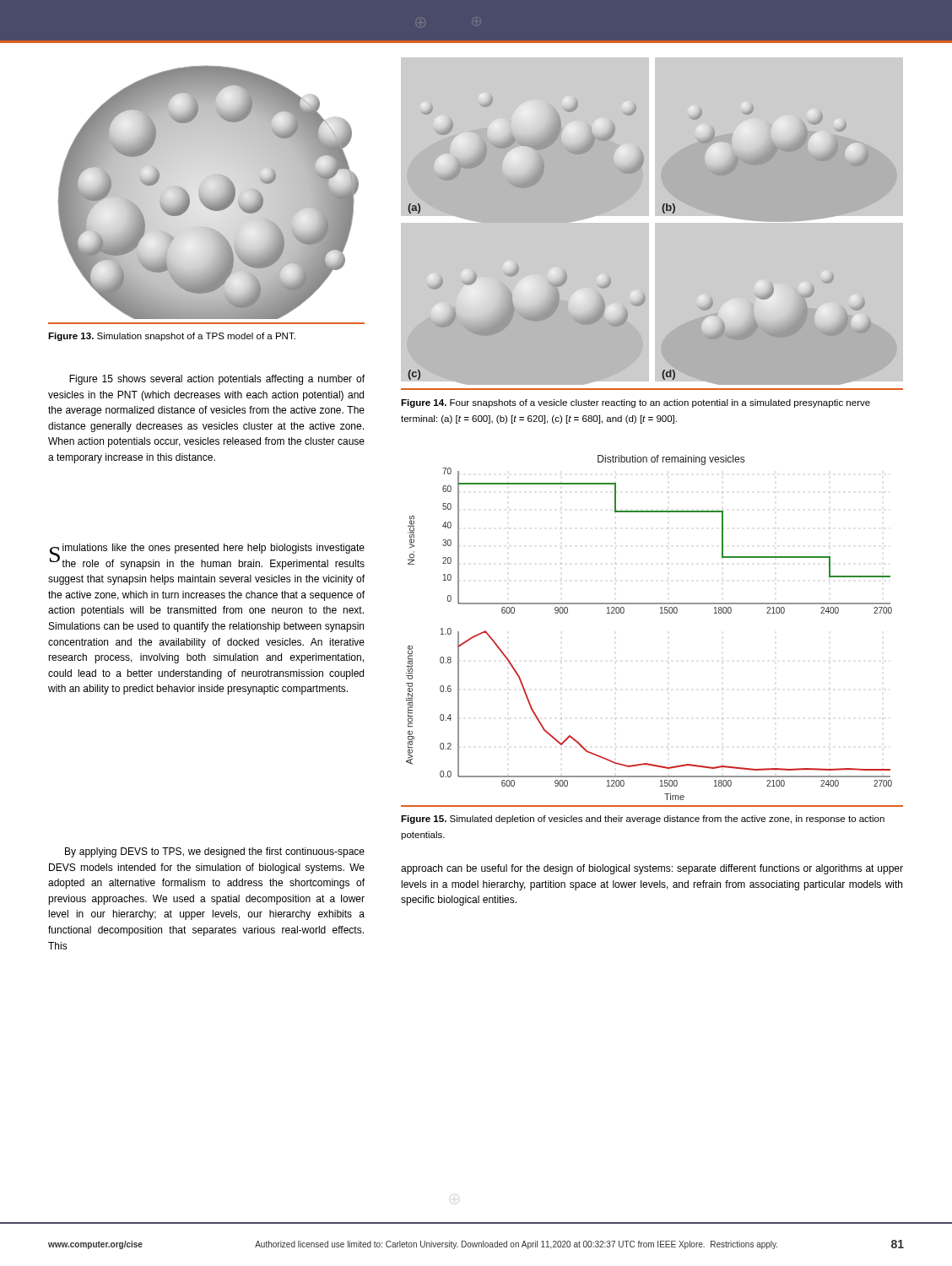
Task: Locate the block starting "By applying DEVS"
Action: 206,899
